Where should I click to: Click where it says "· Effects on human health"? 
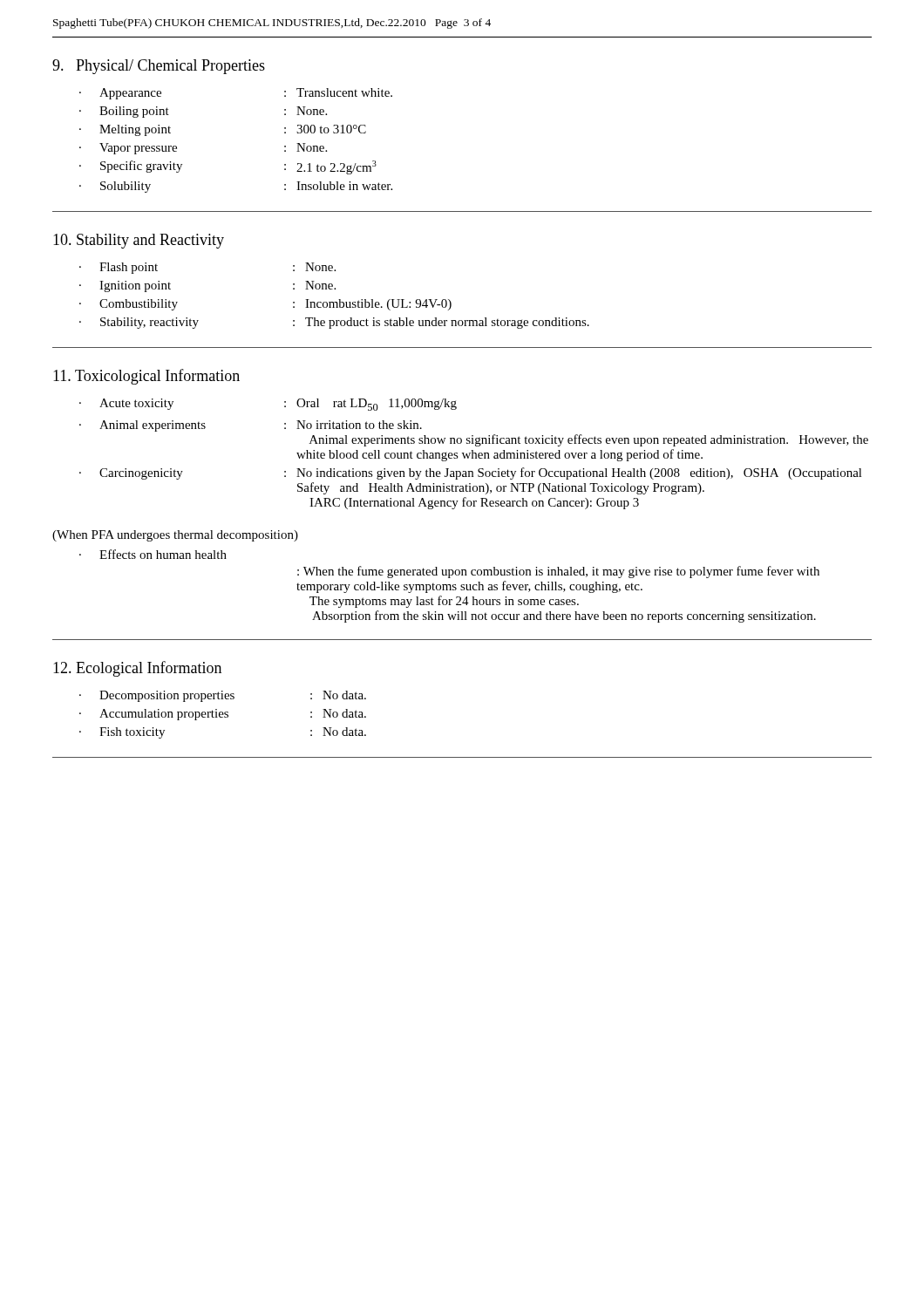coord(153,554)
